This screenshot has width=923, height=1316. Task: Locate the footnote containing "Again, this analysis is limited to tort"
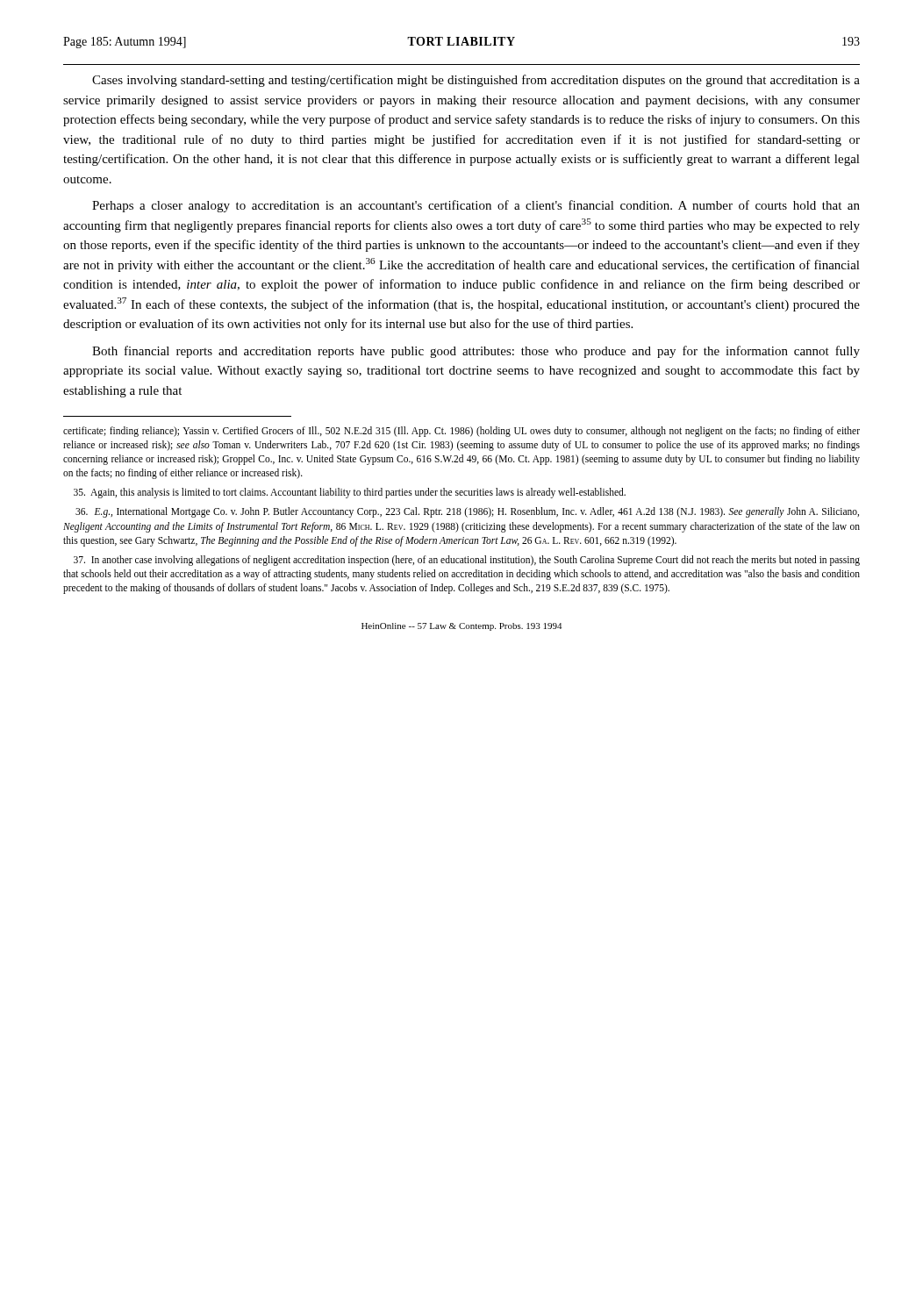tap(462, 493)
